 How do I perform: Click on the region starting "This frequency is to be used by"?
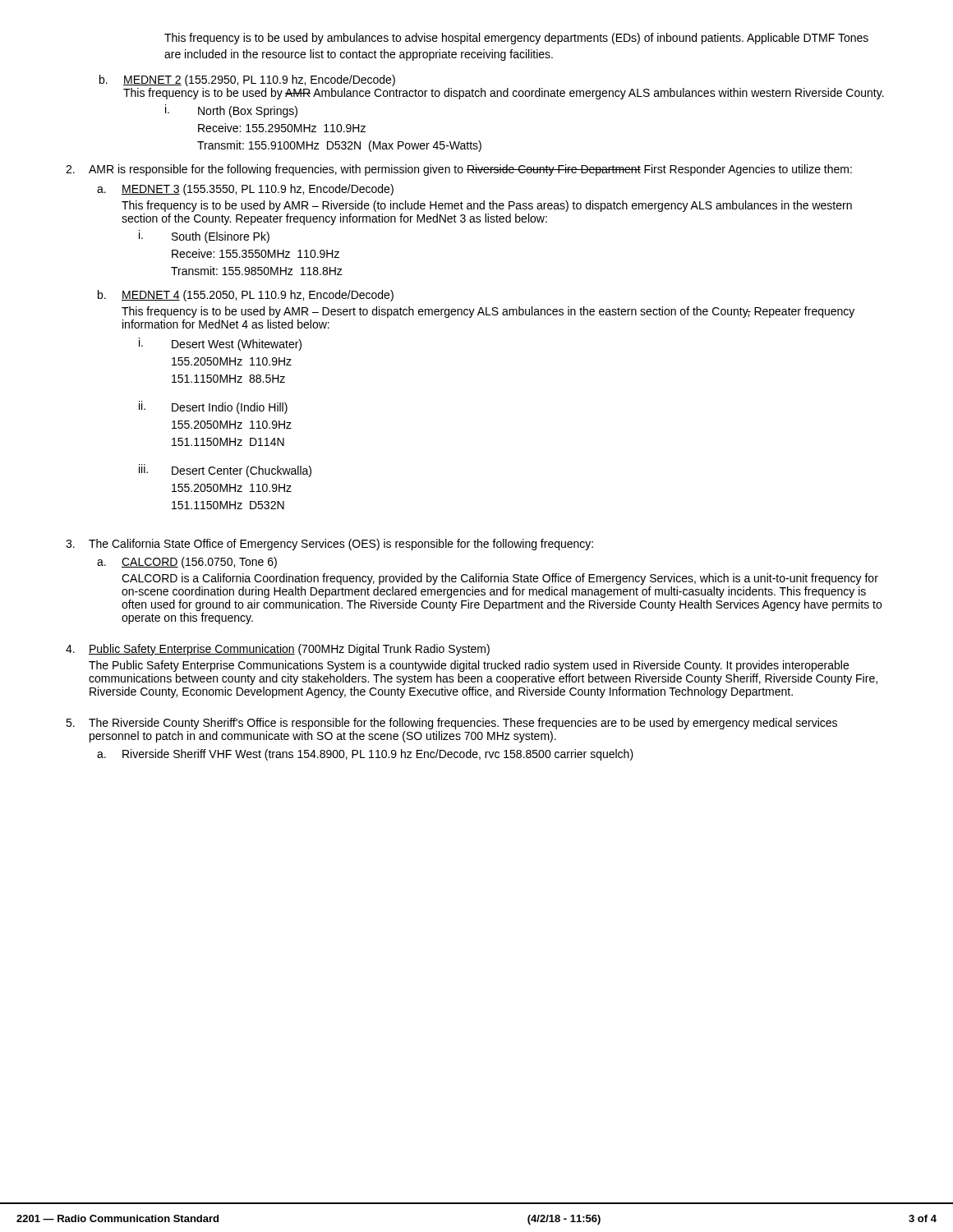pos(516,46)
